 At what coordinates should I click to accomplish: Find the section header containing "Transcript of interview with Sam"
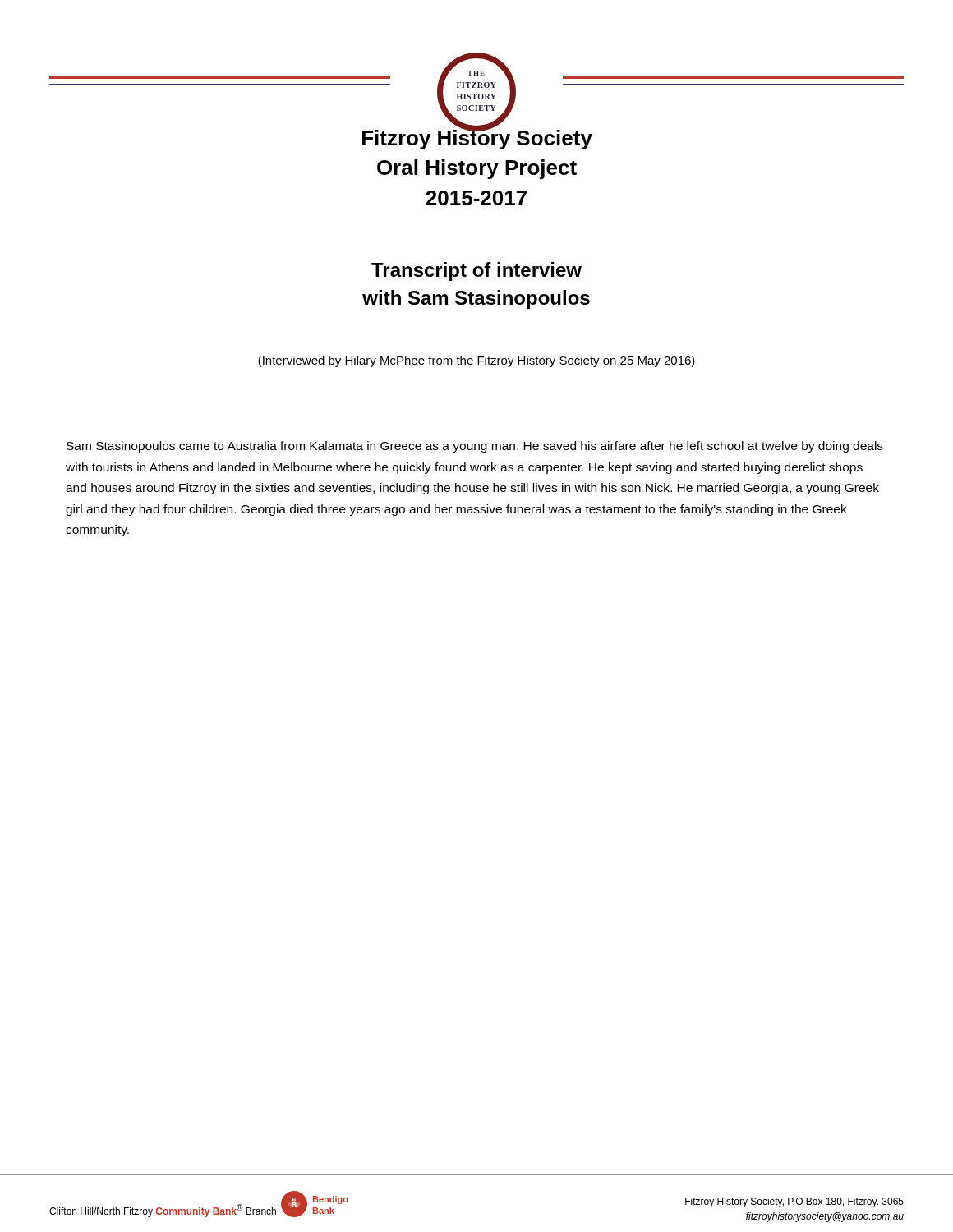click(x=476, y=284)
